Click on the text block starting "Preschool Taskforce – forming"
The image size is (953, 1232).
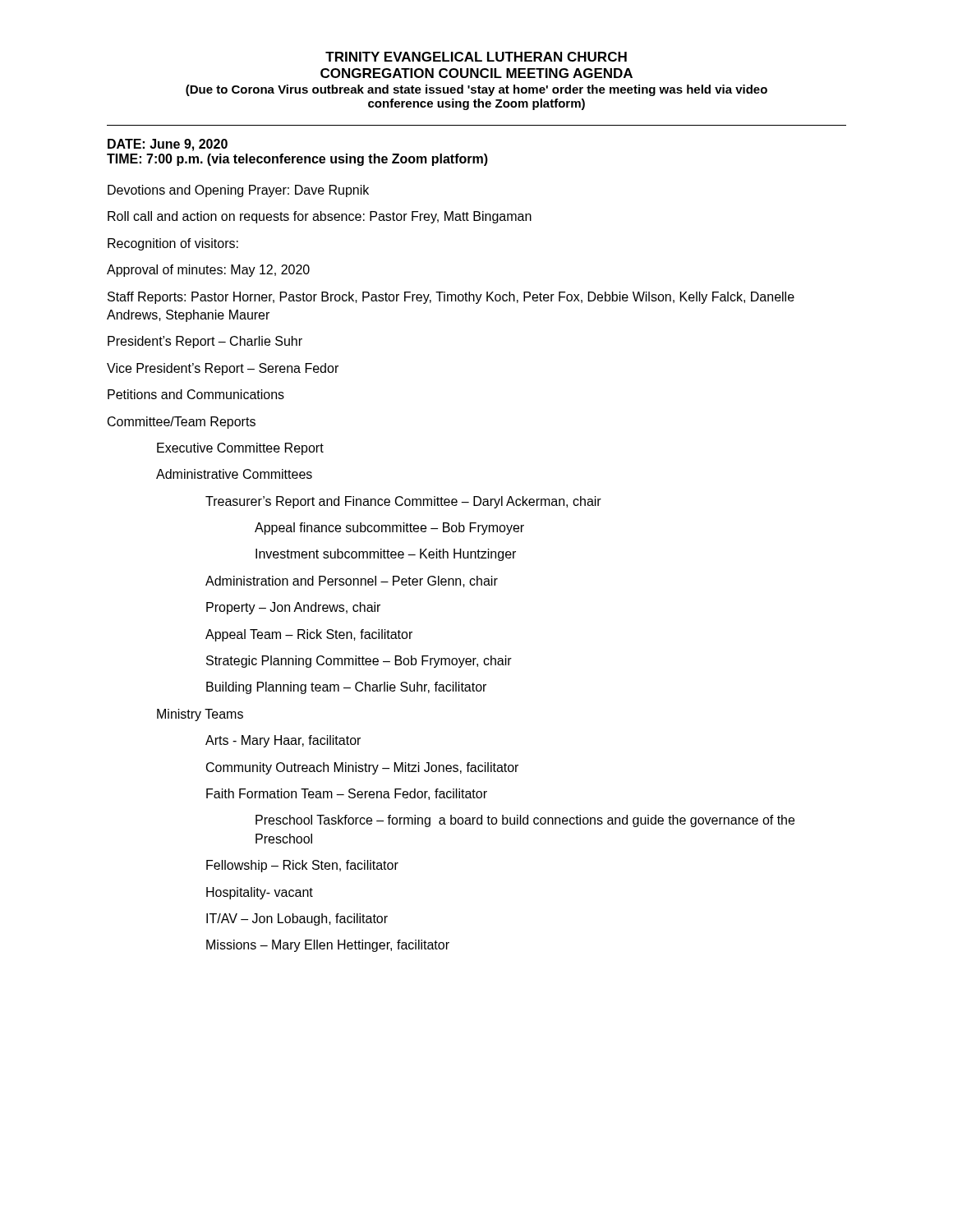click(x=525, y=830)
